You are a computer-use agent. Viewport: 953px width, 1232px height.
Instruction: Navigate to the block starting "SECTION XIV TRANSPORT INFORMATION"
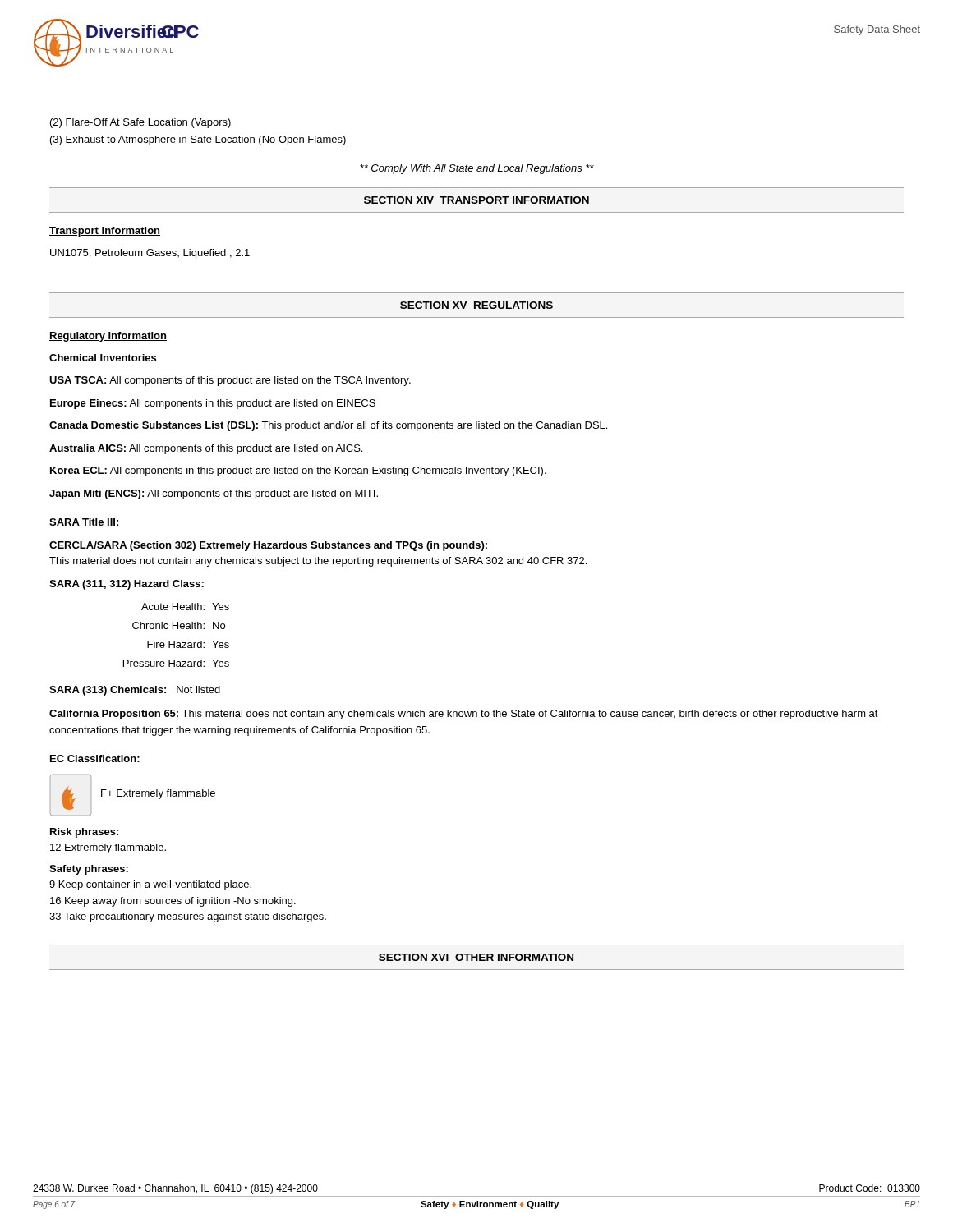tap(476, 200)
